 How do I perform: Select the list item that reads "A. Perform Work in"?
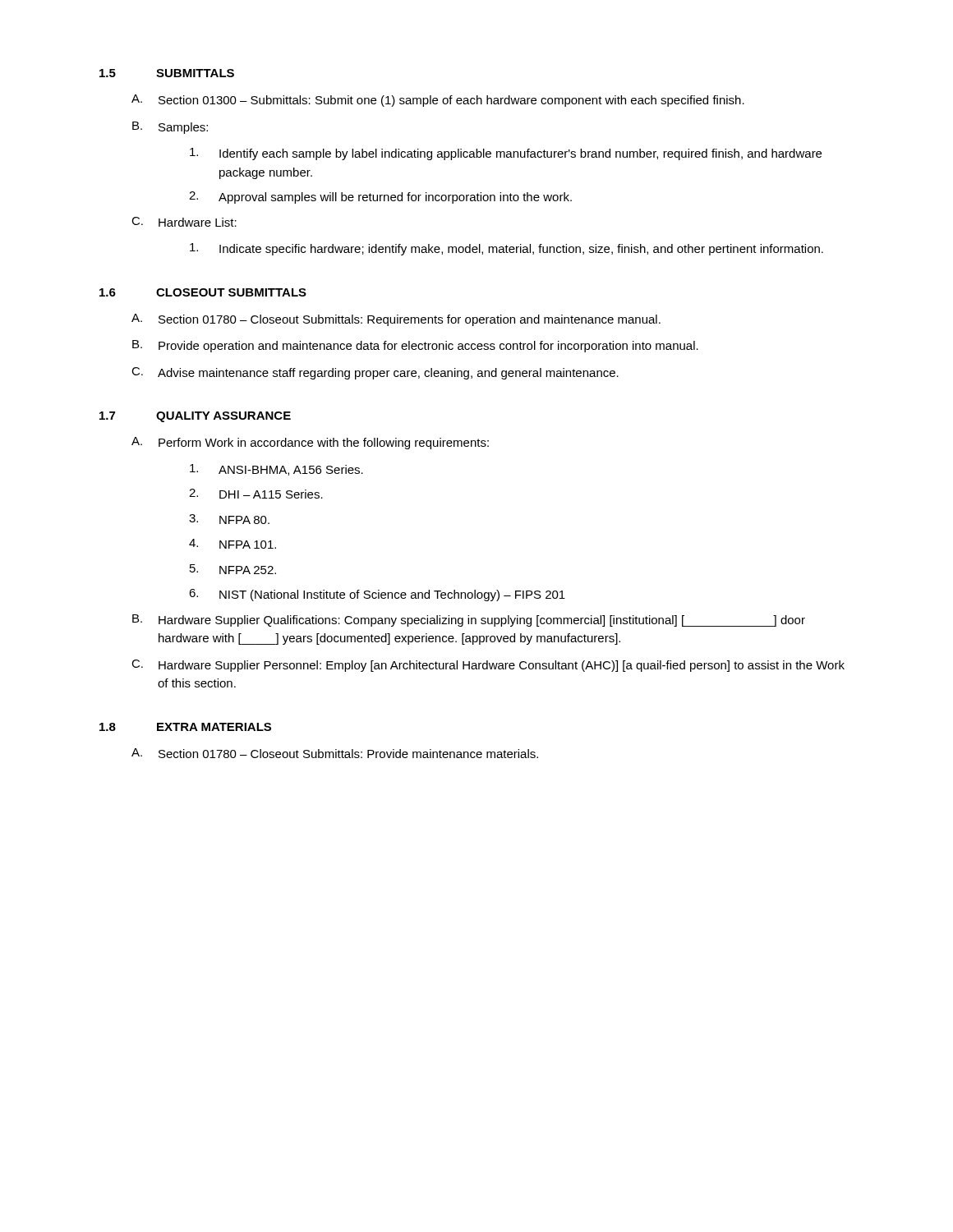[x=311, y=443]
